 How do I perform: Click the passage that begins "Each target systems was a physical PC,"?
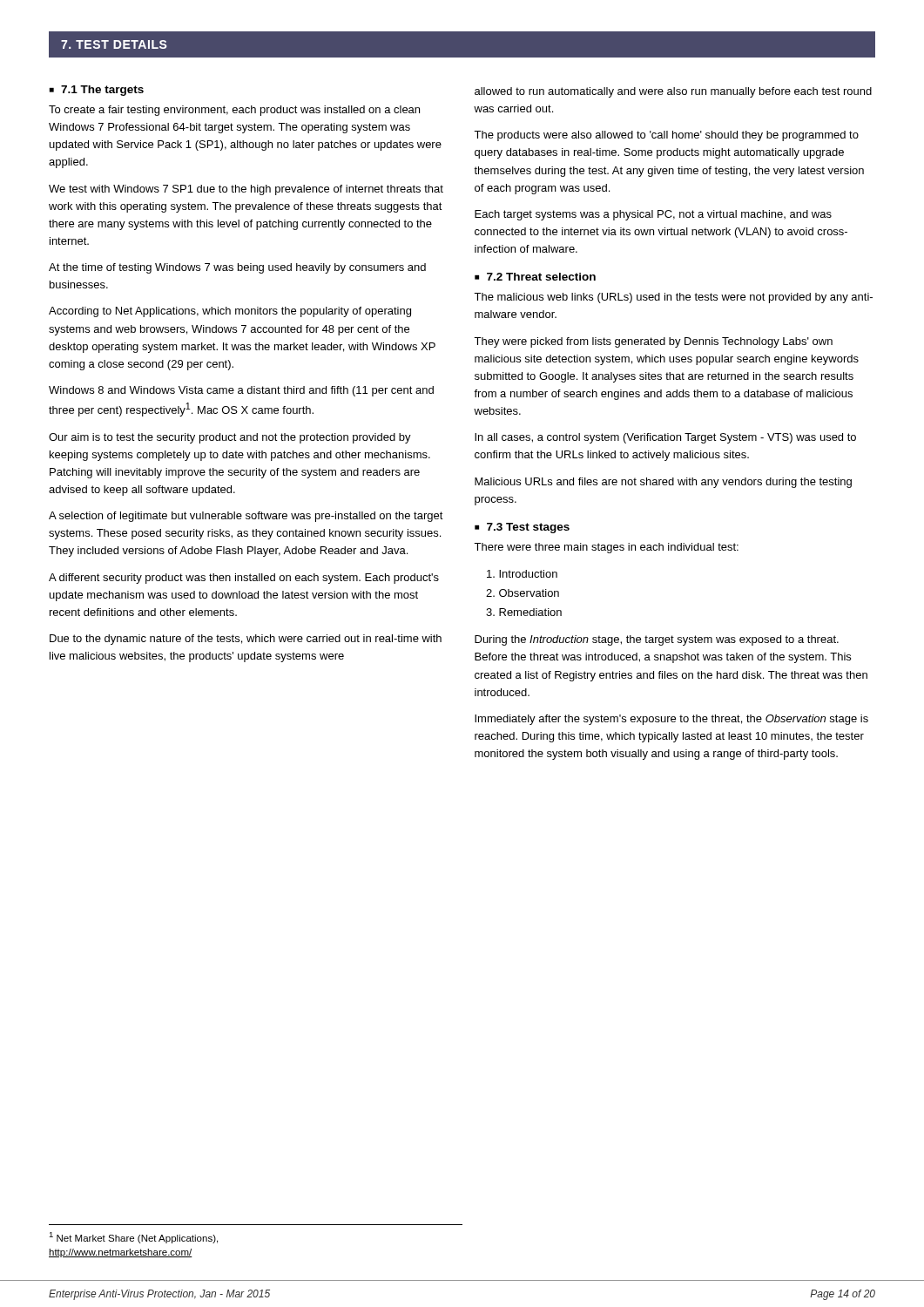click(x=661, y=231)
